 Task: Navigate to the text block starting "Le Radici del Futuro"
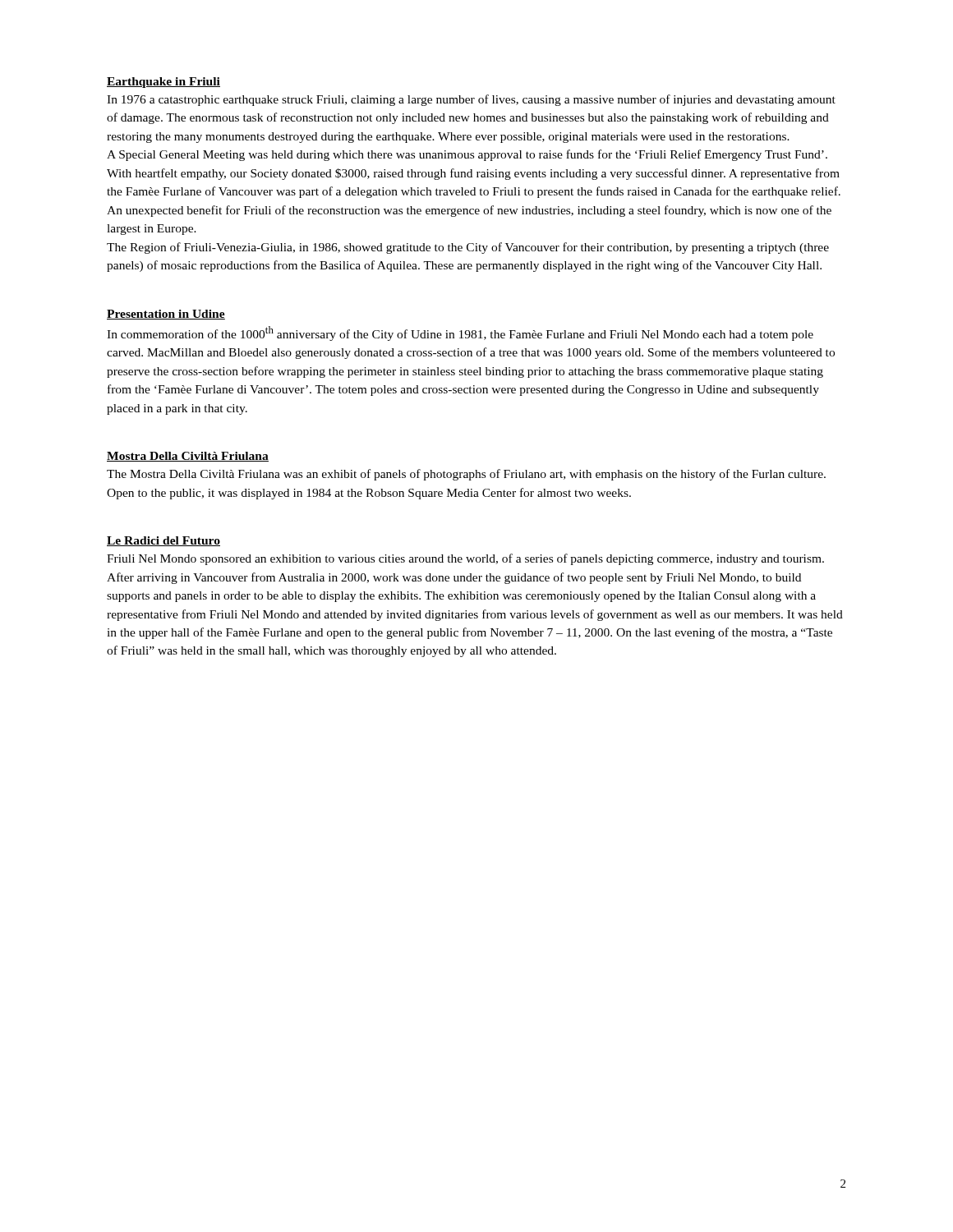click(x=163, y=540)
